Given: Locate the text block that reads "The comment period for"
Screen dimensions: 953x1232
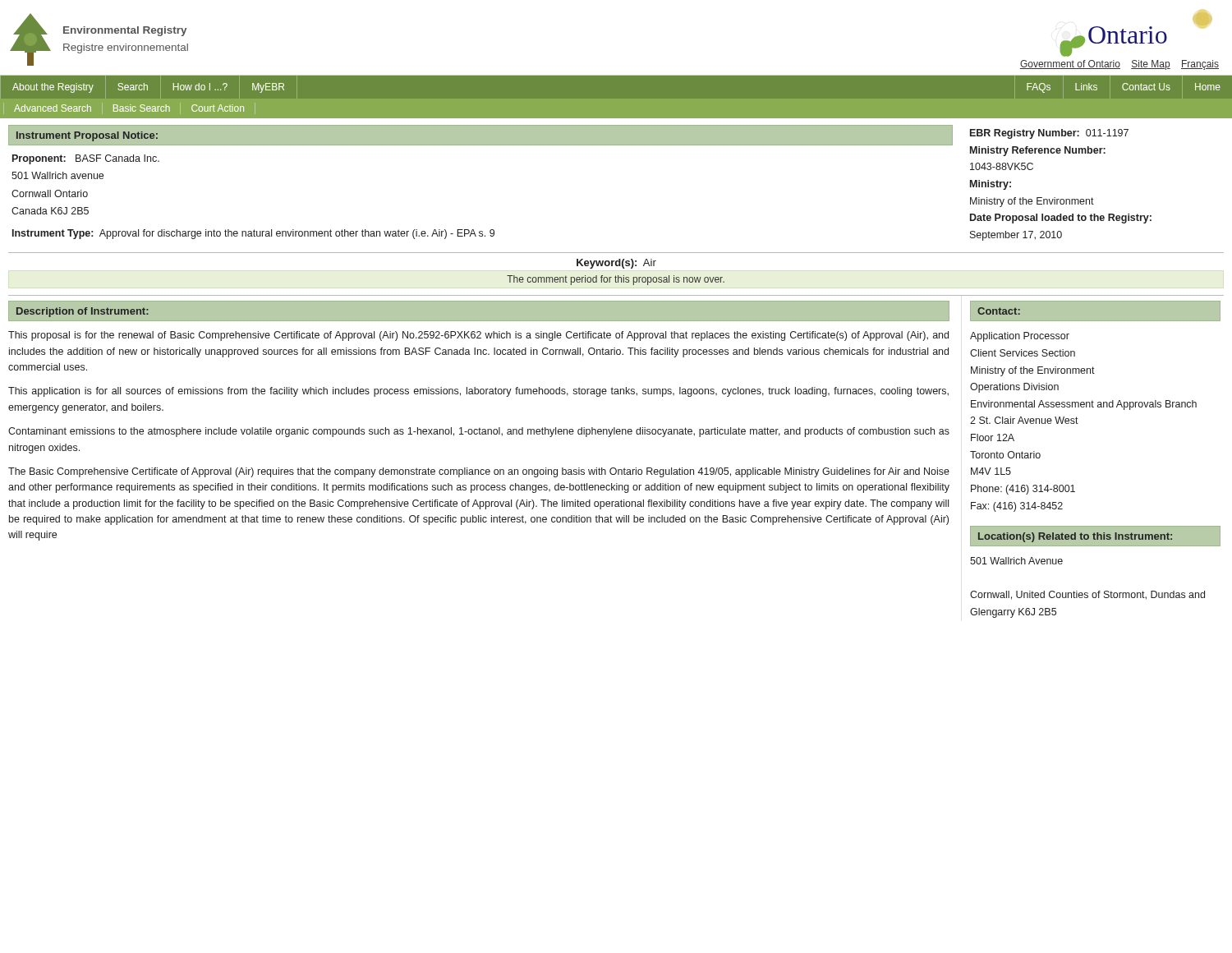Looking at the screenshot, I should pos(616,280).
